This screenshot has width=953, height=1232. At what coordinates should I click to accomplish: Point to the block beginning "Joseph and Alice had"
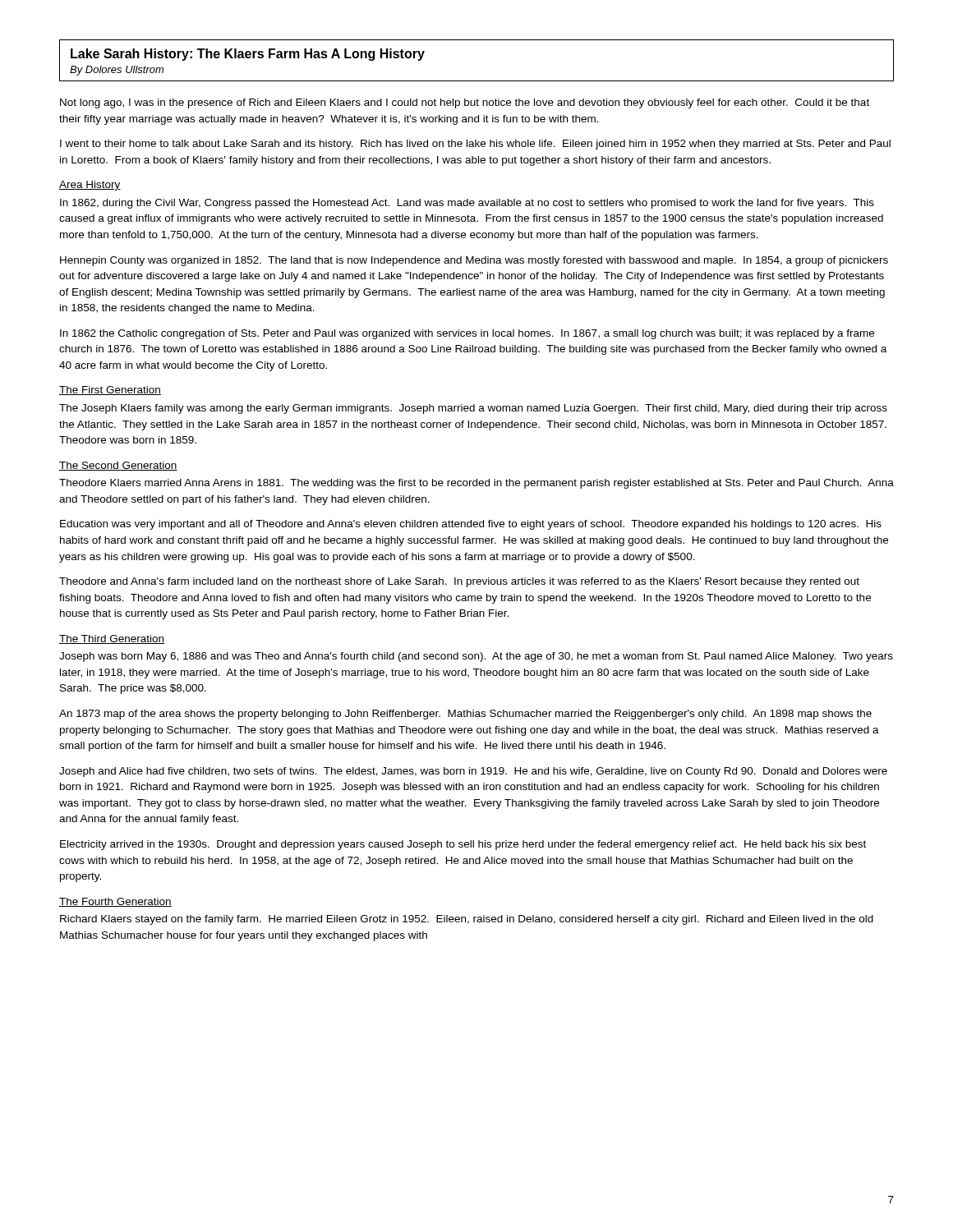point(473,795)
